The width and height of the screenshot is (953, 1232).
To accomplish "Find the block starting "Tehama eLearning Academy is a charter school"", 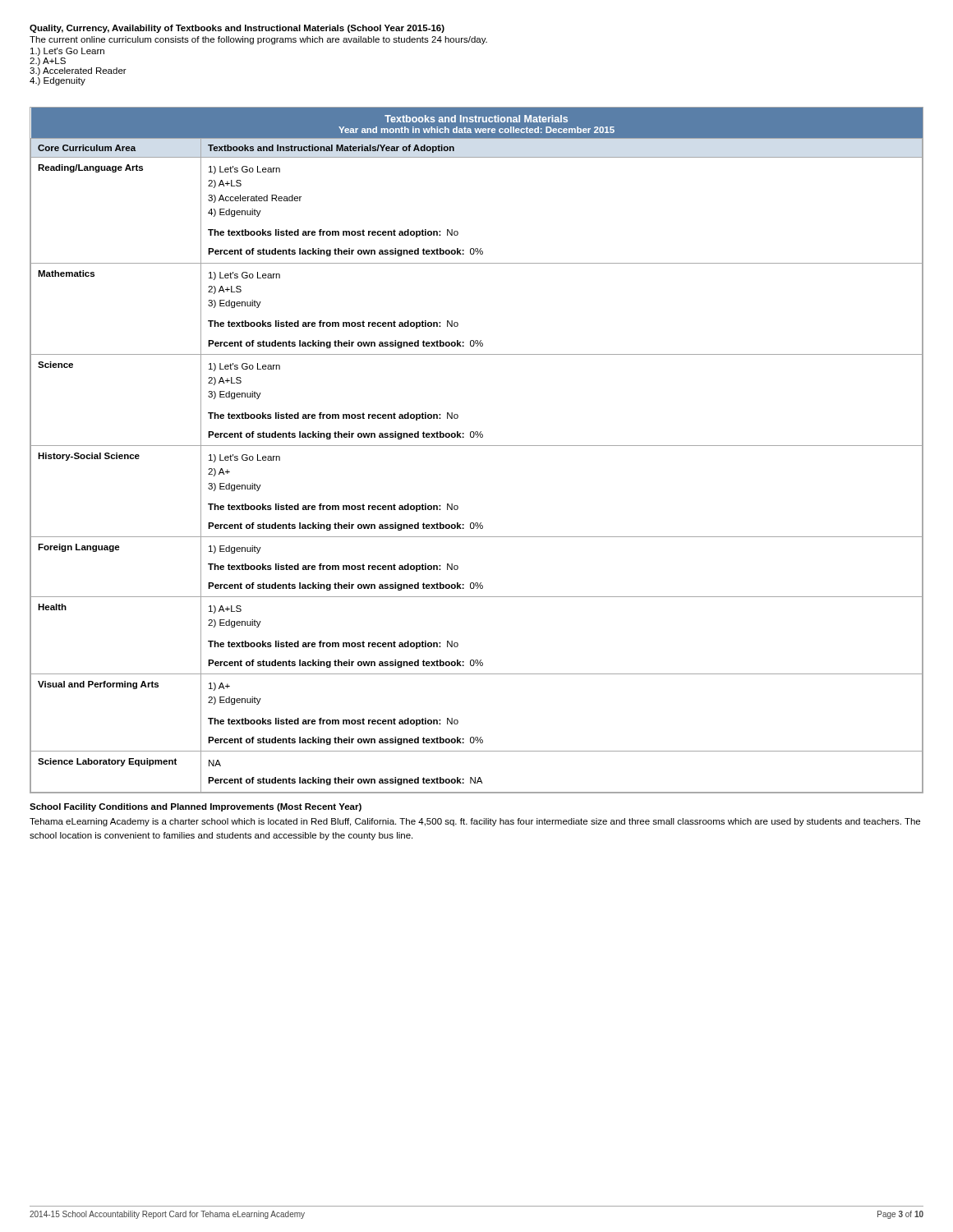I will pos(475,828).
